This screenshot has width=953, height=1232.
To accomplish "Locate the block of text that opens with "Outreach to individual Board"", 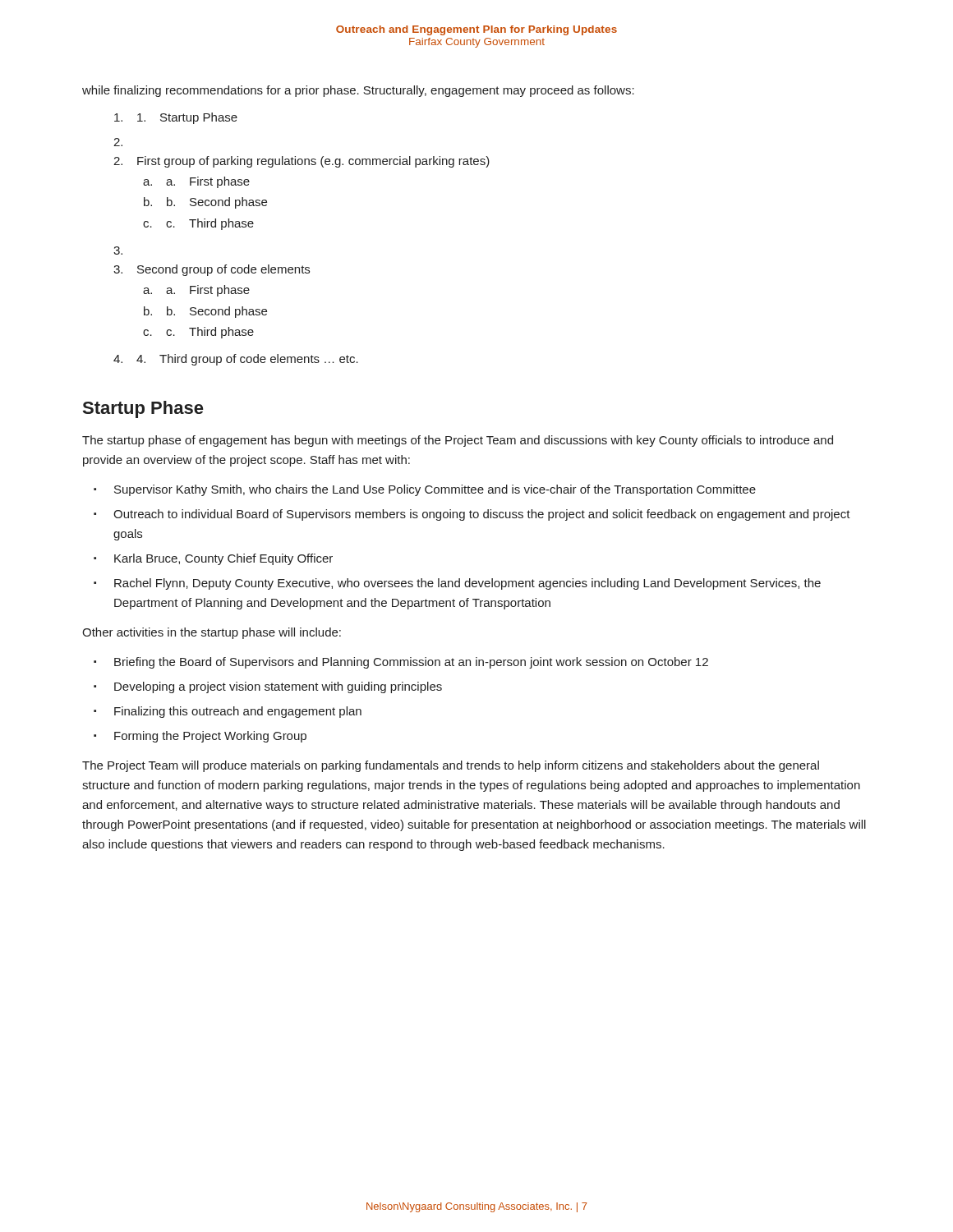I will point(482,524).
